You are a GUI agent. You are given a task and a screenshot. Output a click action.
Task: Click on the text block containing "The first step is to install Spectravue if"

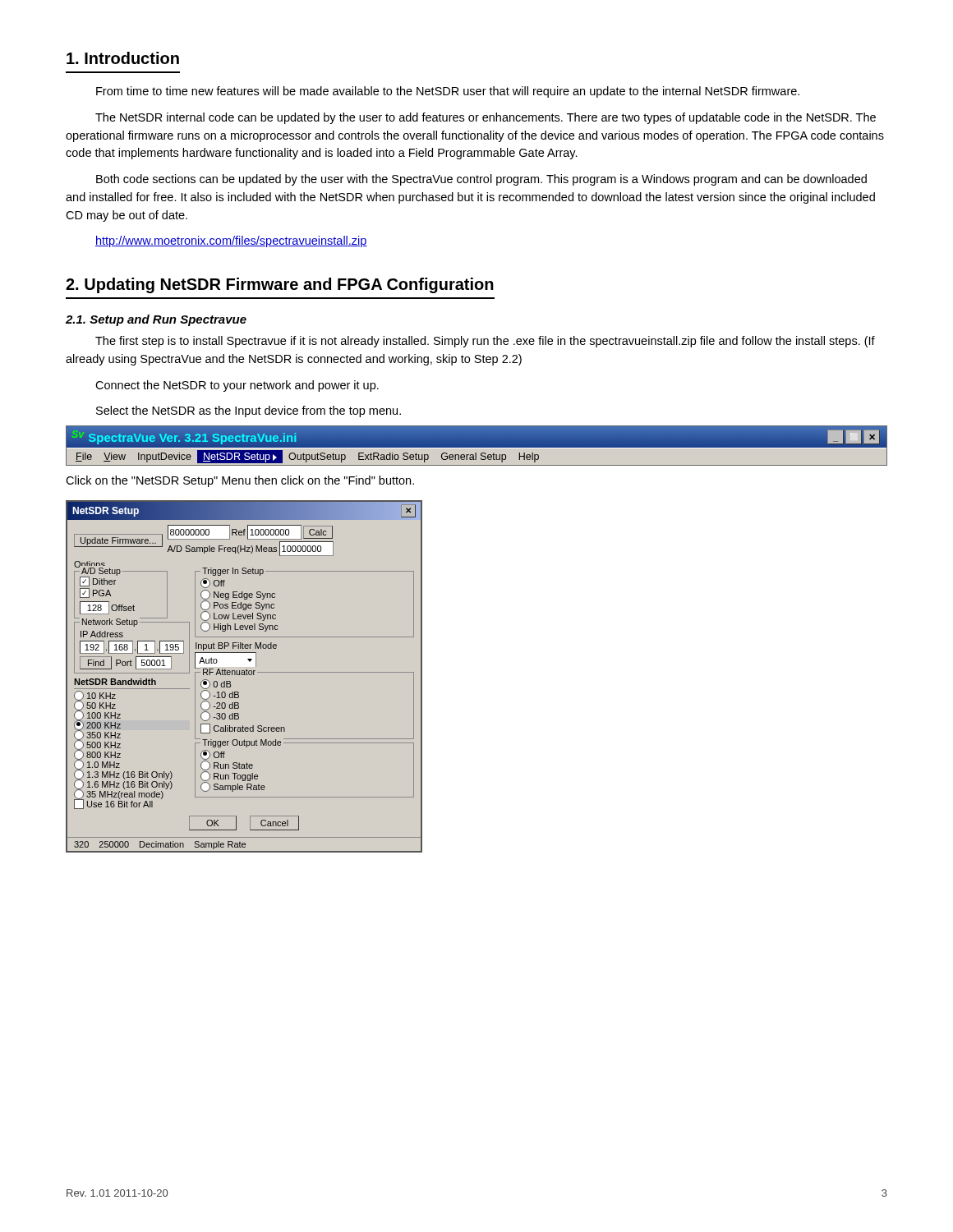point(470,350)
